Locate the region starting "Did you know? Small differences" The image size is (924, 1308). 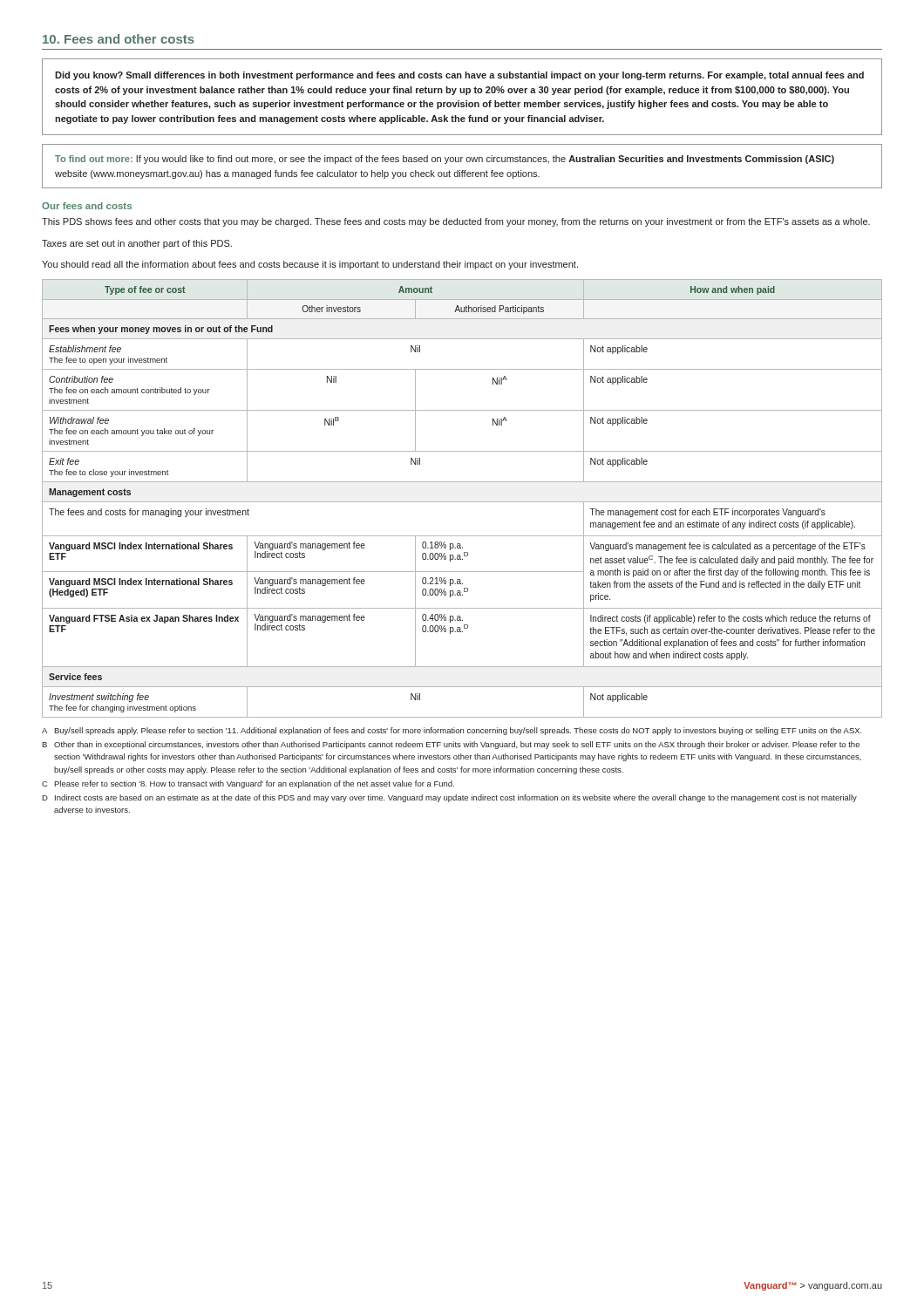click(x=462, y=97)
